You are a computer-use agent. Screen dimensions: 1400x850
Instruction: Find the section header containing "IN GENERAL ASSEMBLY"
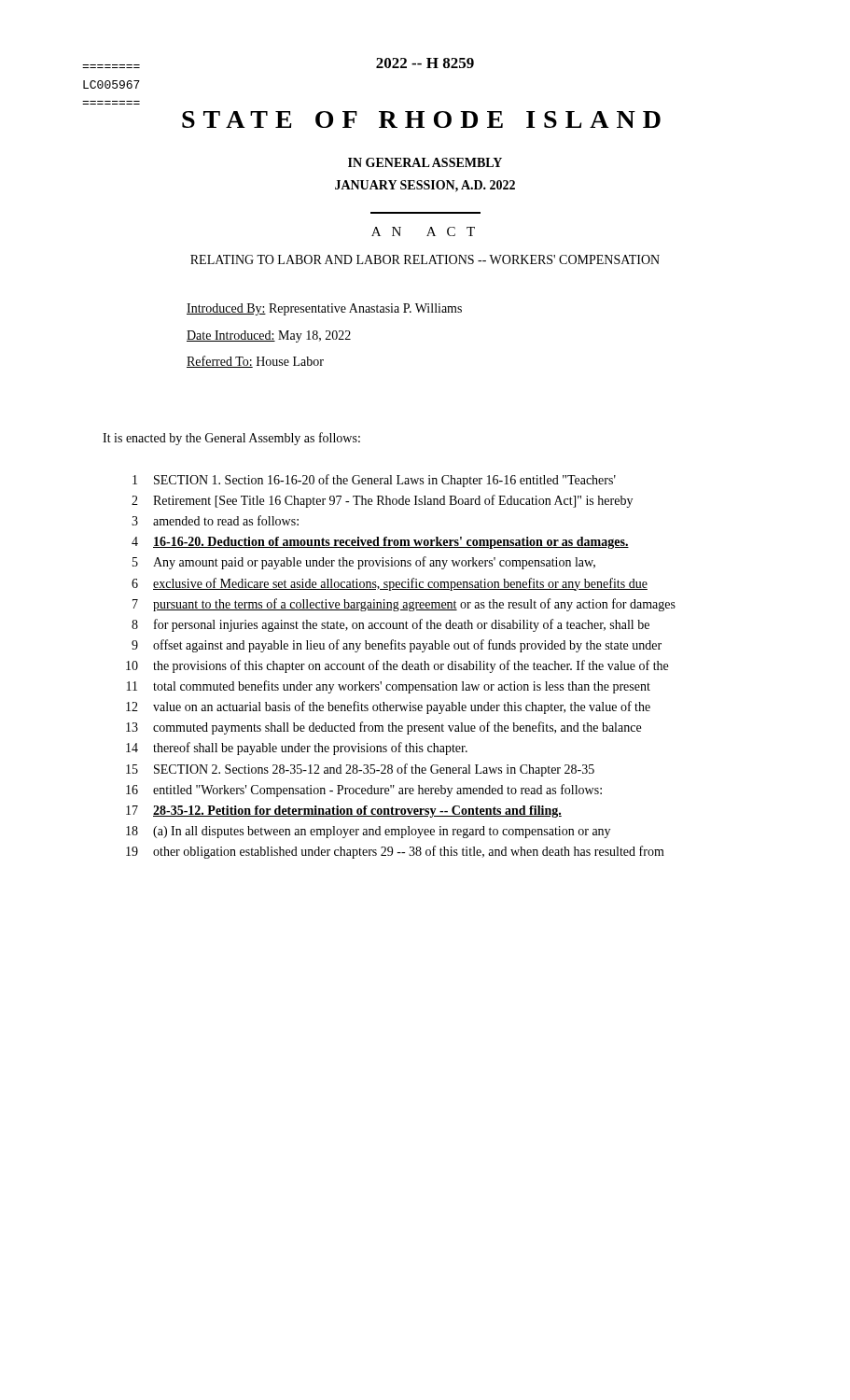tap(425, 163)
